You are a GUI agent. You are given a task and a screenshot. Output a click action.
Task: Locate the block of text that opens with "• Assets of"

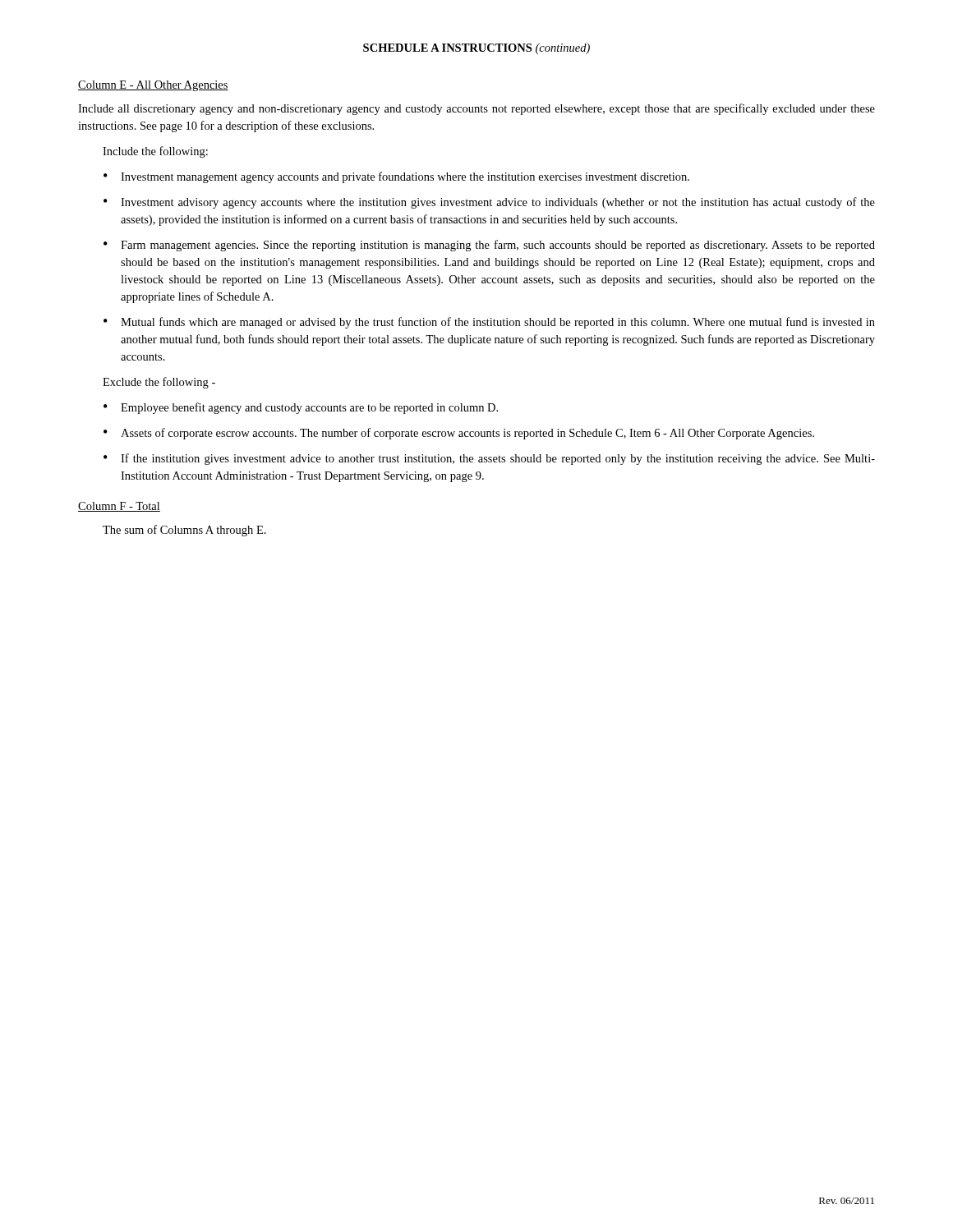pos(489,433)
